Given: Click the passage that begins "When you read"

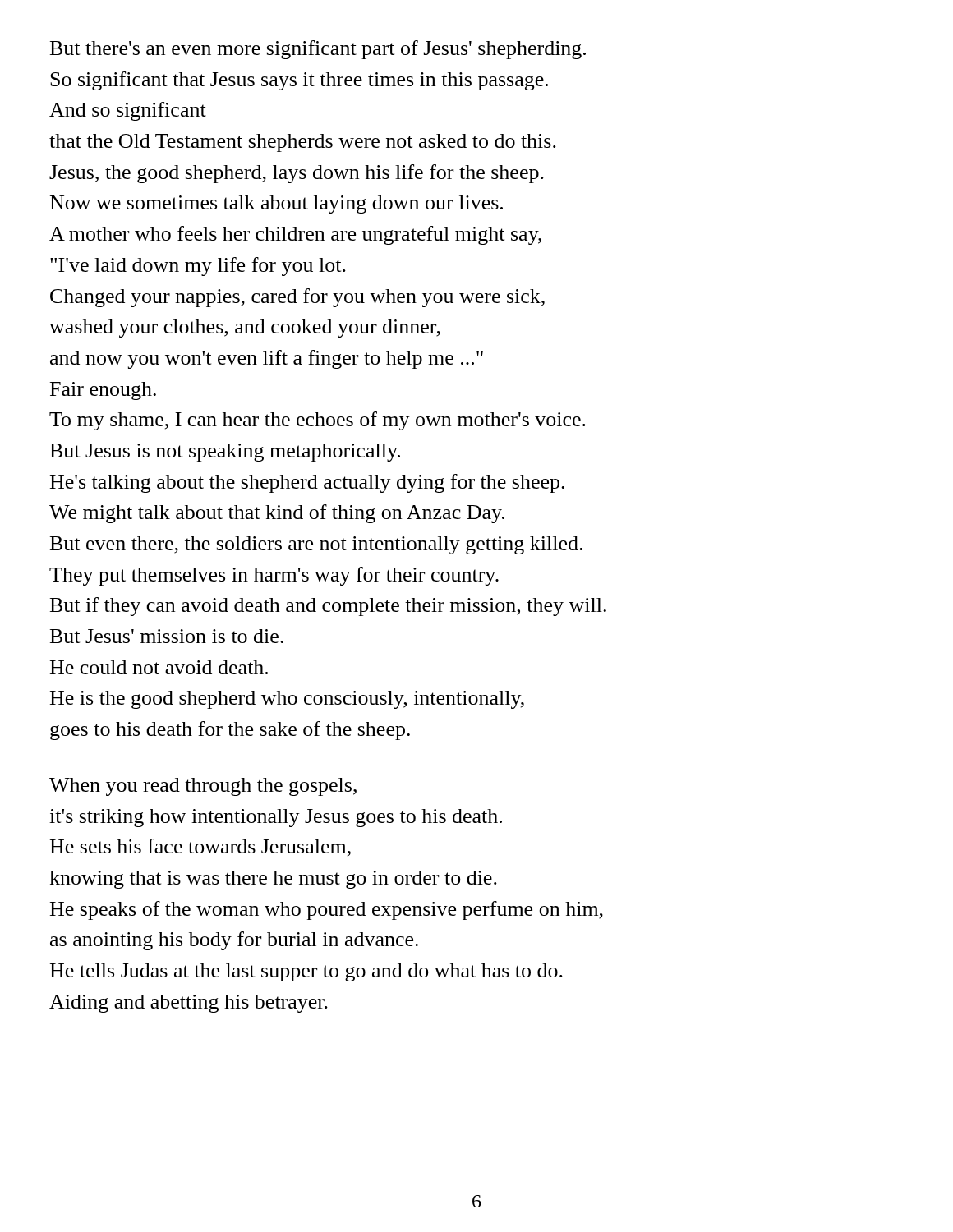Looking at the screenshot, I should pyautogui.click(x=327, y=893).
